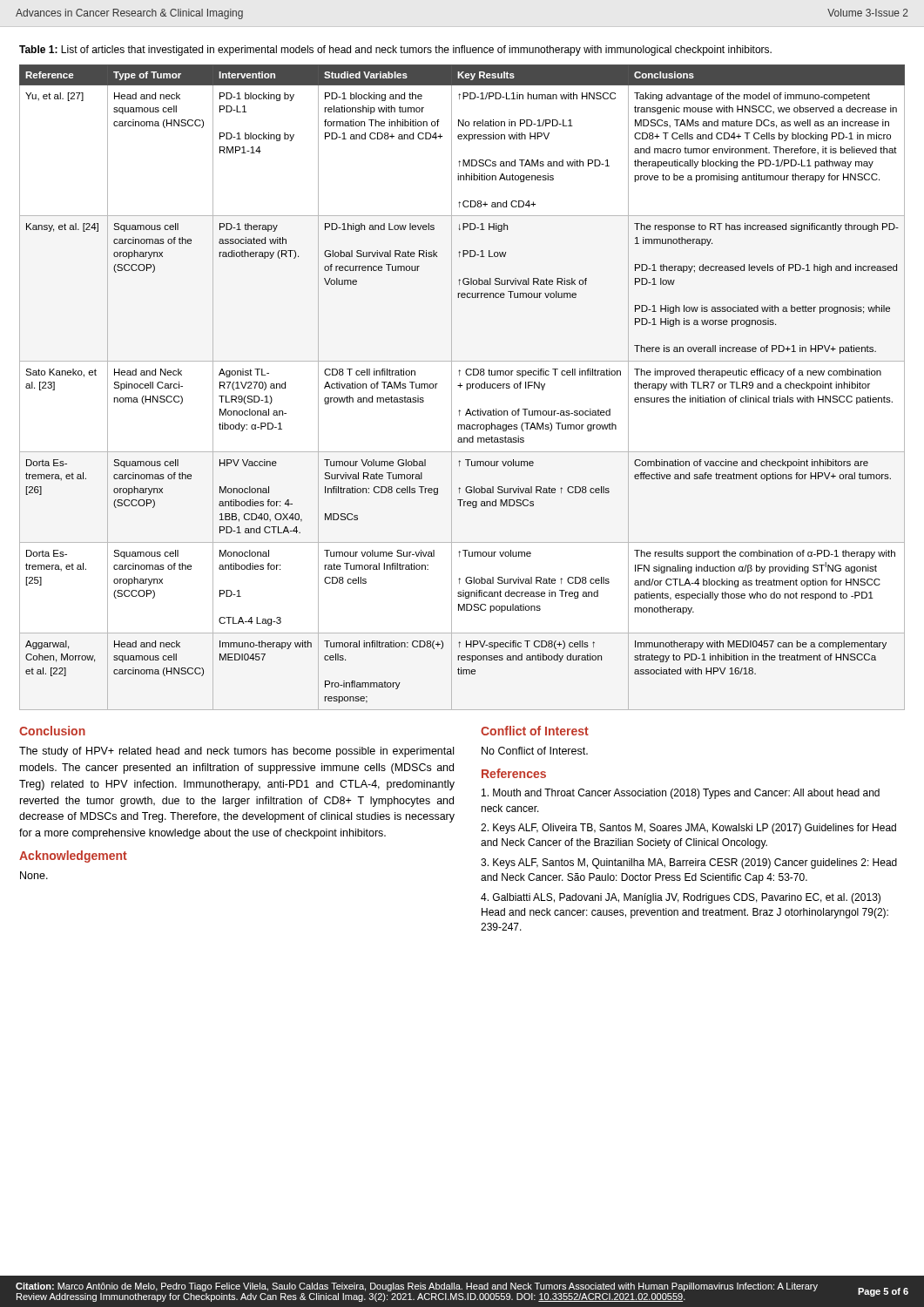Locate the list item that says "3. Keys ALF, Santos M, Quintanilha MA, Barreira"
The image size is (924, 1307).
[x=689, y=870]
